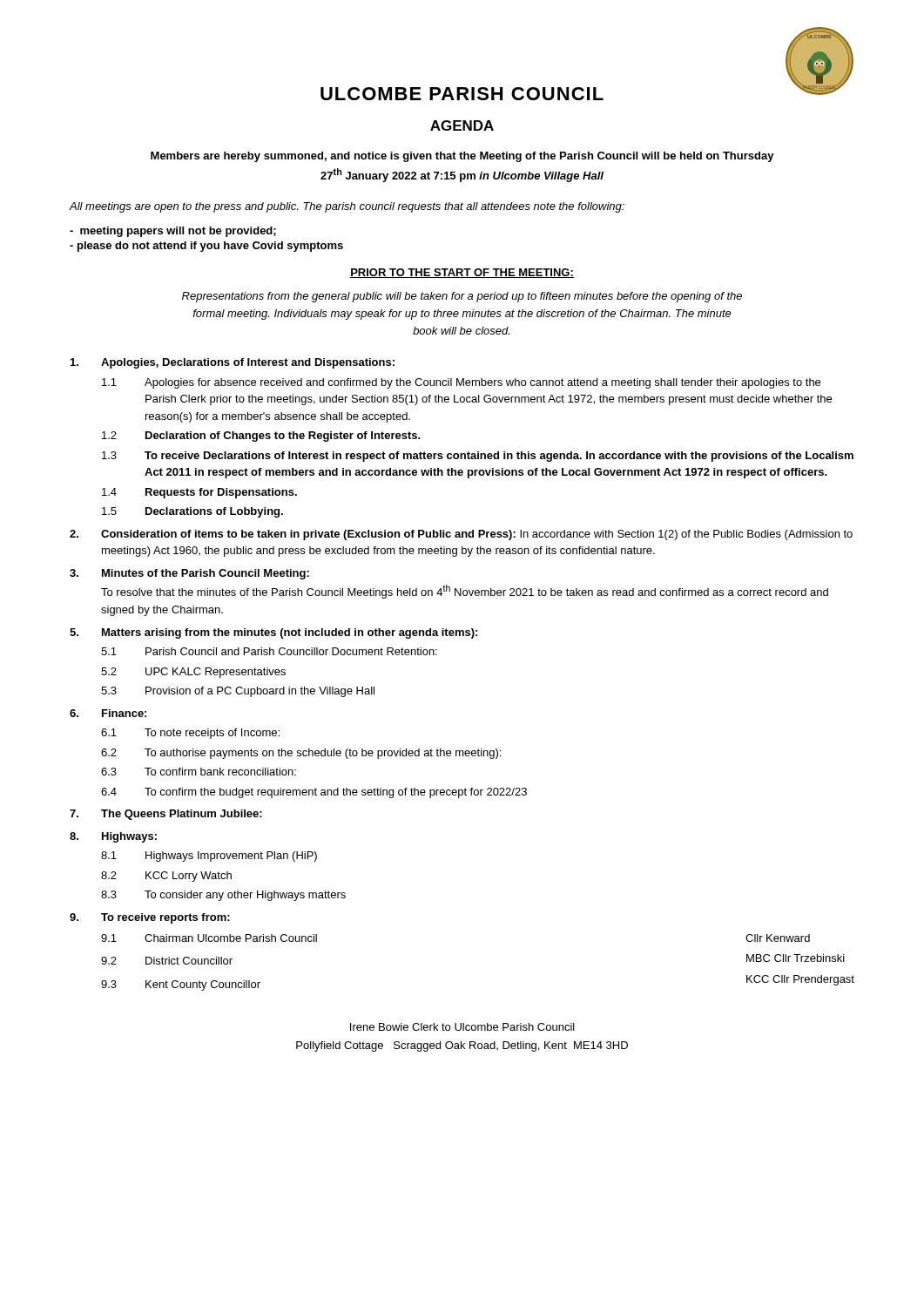The height and width of the screenshot is (1307, 924).
Task: Select the text starting "8.3 To consider"
Action: point(223,895)
